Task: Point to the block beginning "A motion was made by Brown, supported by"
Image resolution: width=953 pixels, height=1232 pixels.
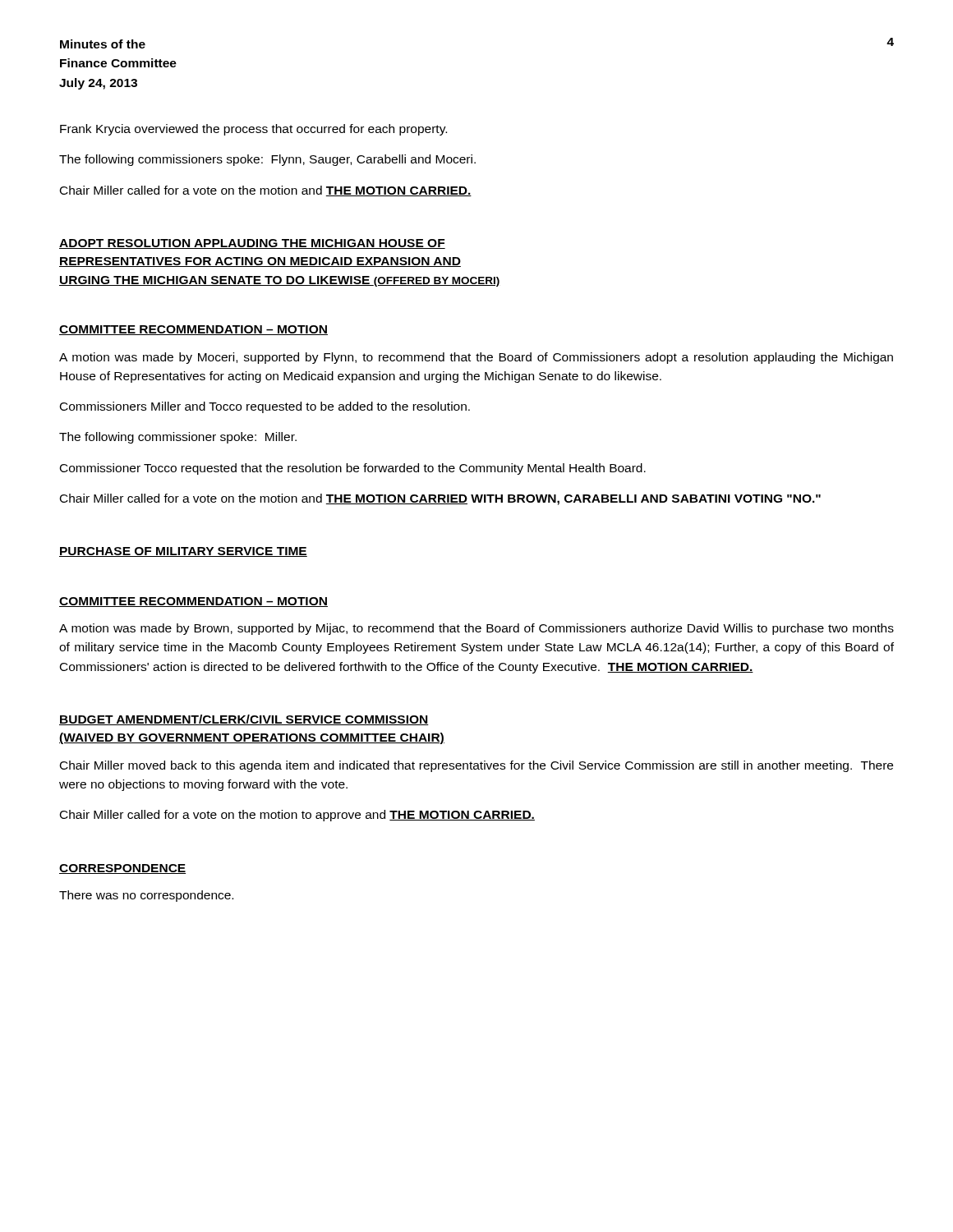Action: (476, 647)
